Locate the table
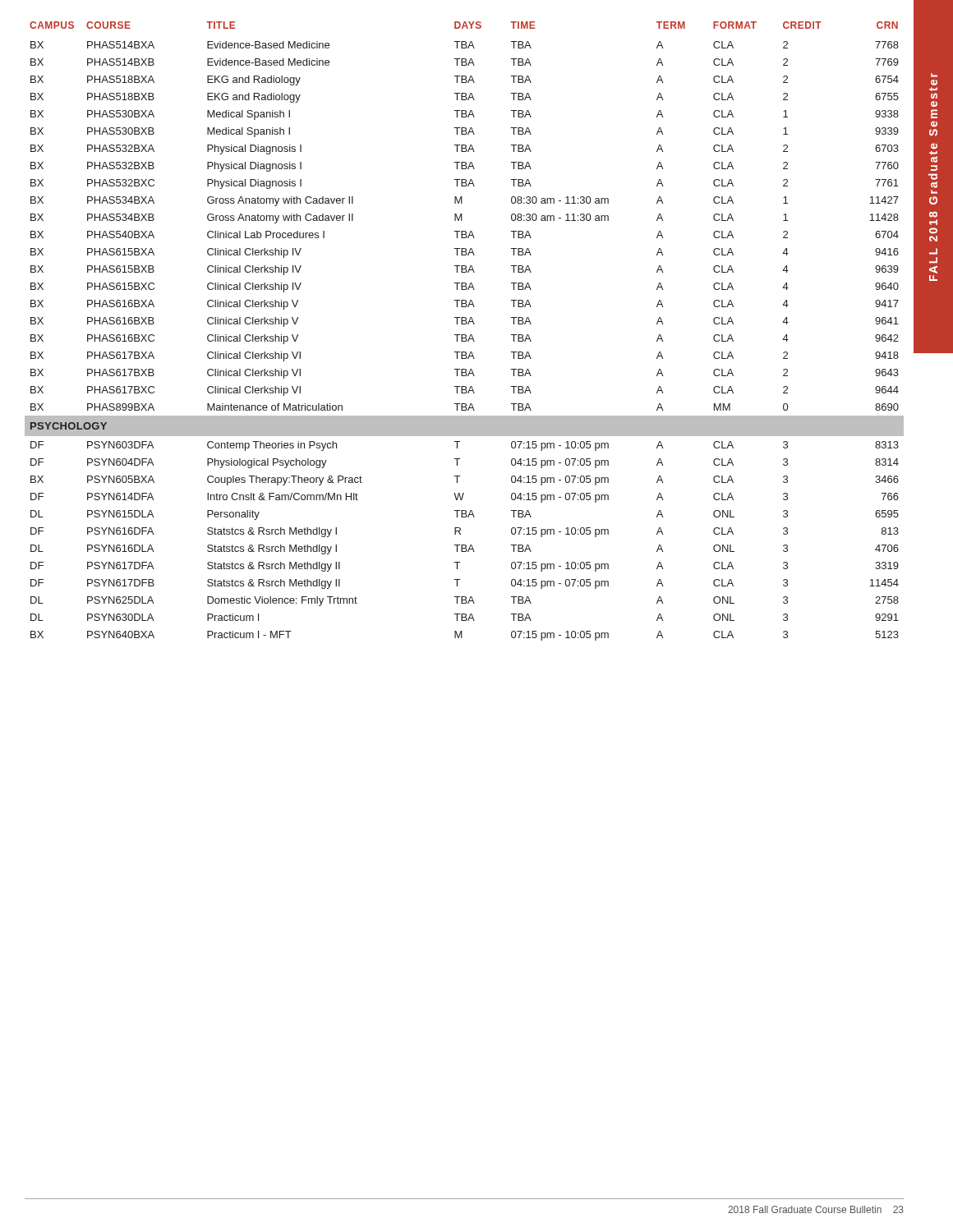 point(464,330)
